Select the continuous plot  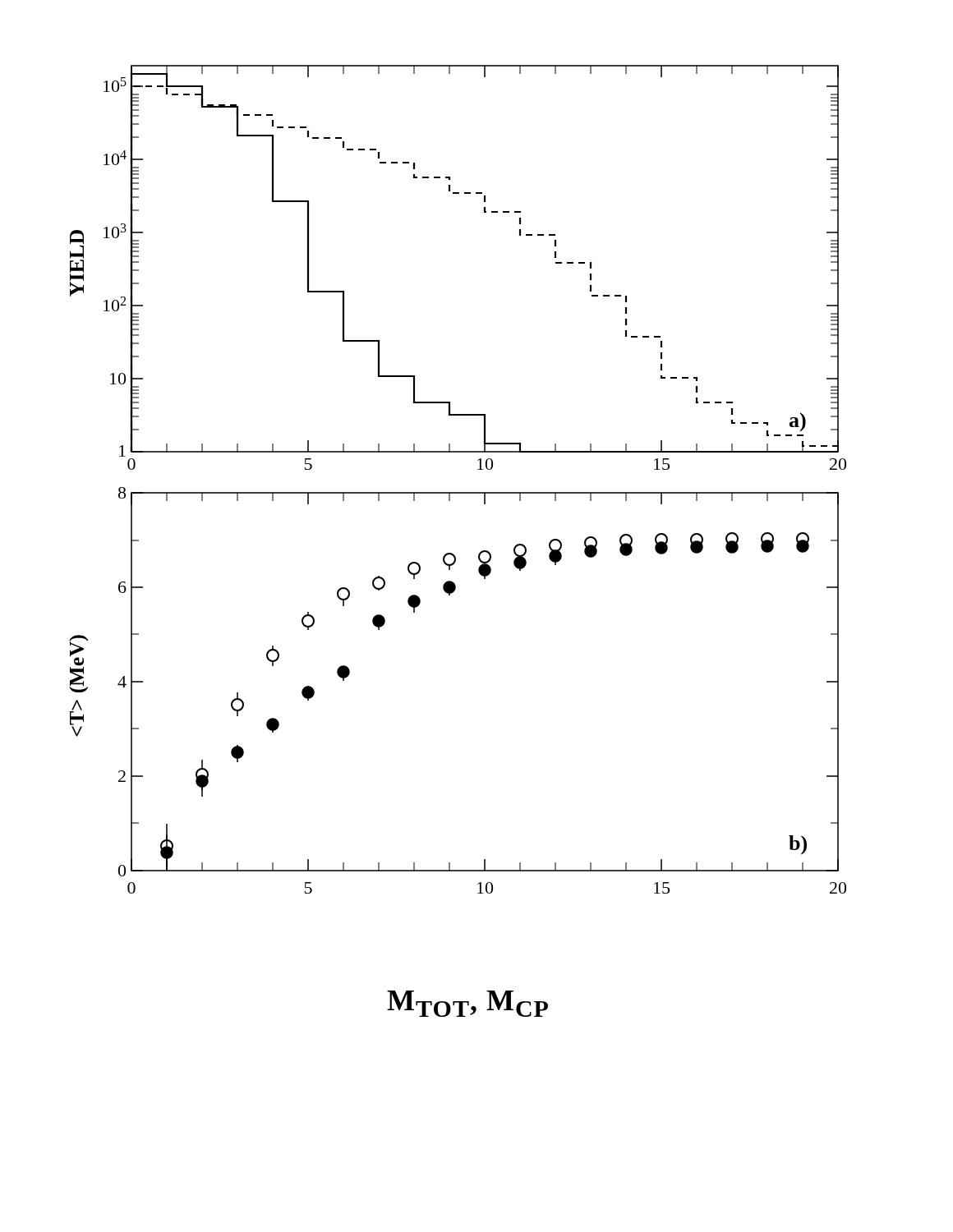[468, 501]
